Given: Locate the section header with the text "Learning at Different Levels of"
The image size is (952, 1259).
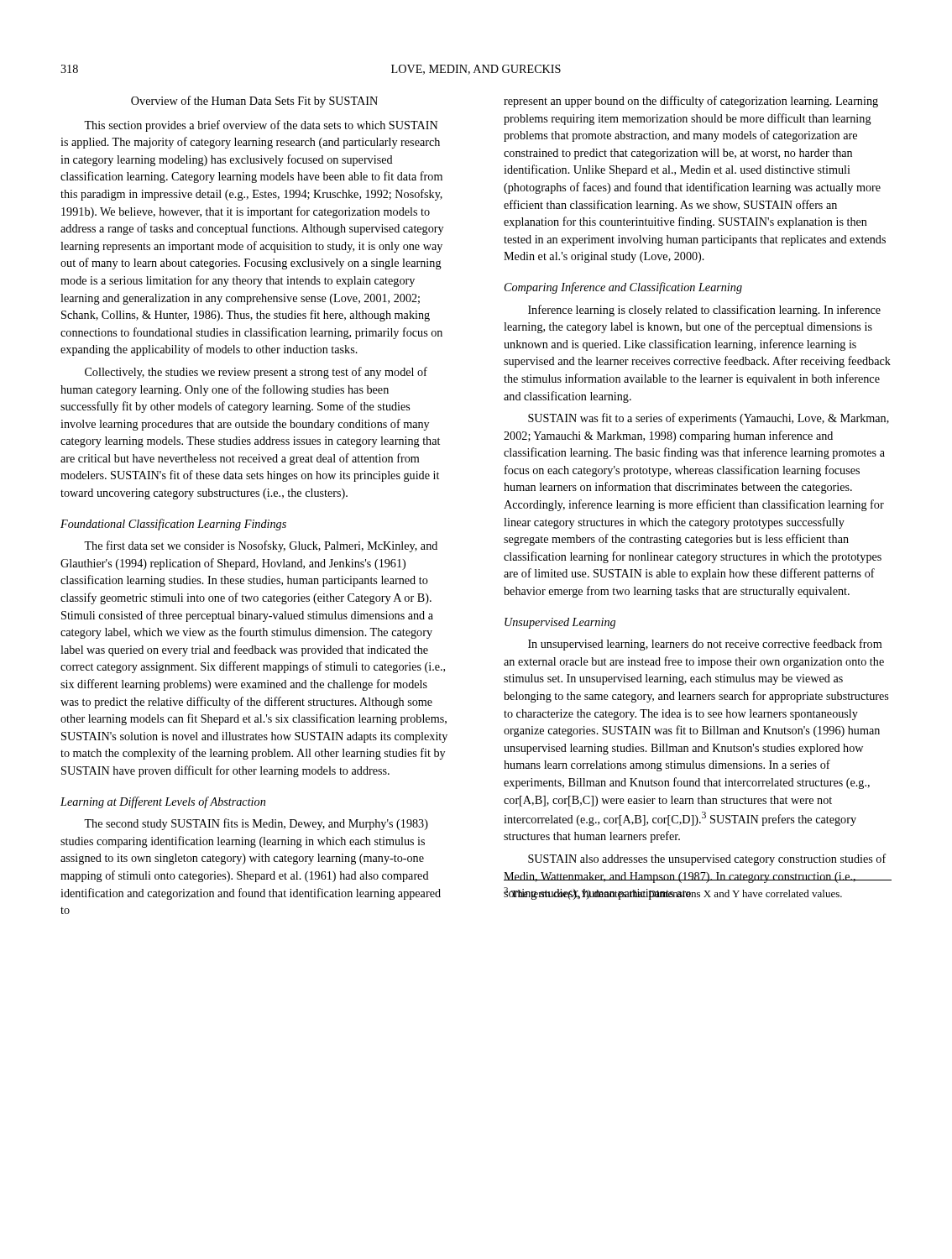Looking at the screenshot, I should (254, 801).
